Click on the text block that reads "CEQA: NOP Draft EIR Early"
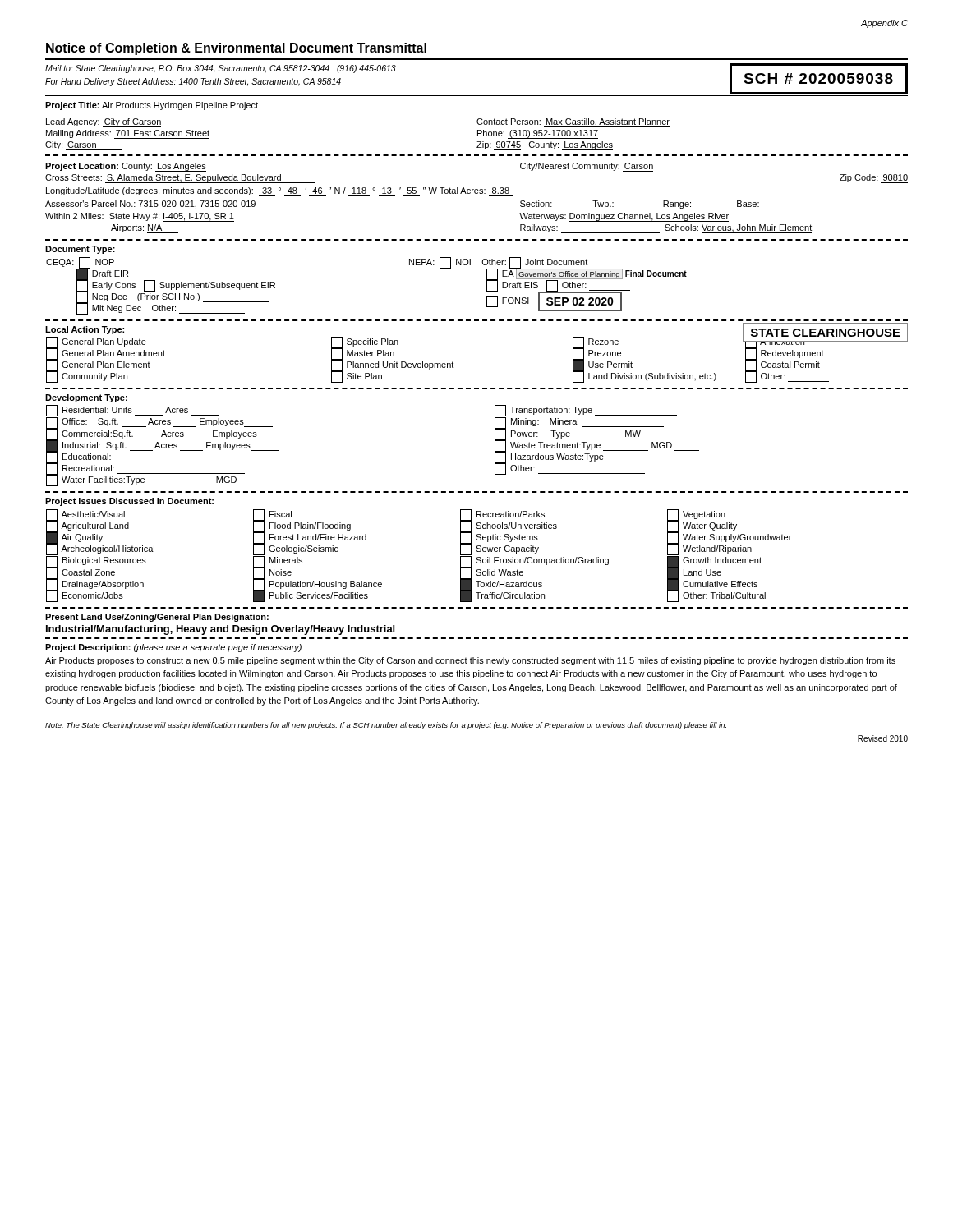953x1232 pixels. [x=476, y=286]
